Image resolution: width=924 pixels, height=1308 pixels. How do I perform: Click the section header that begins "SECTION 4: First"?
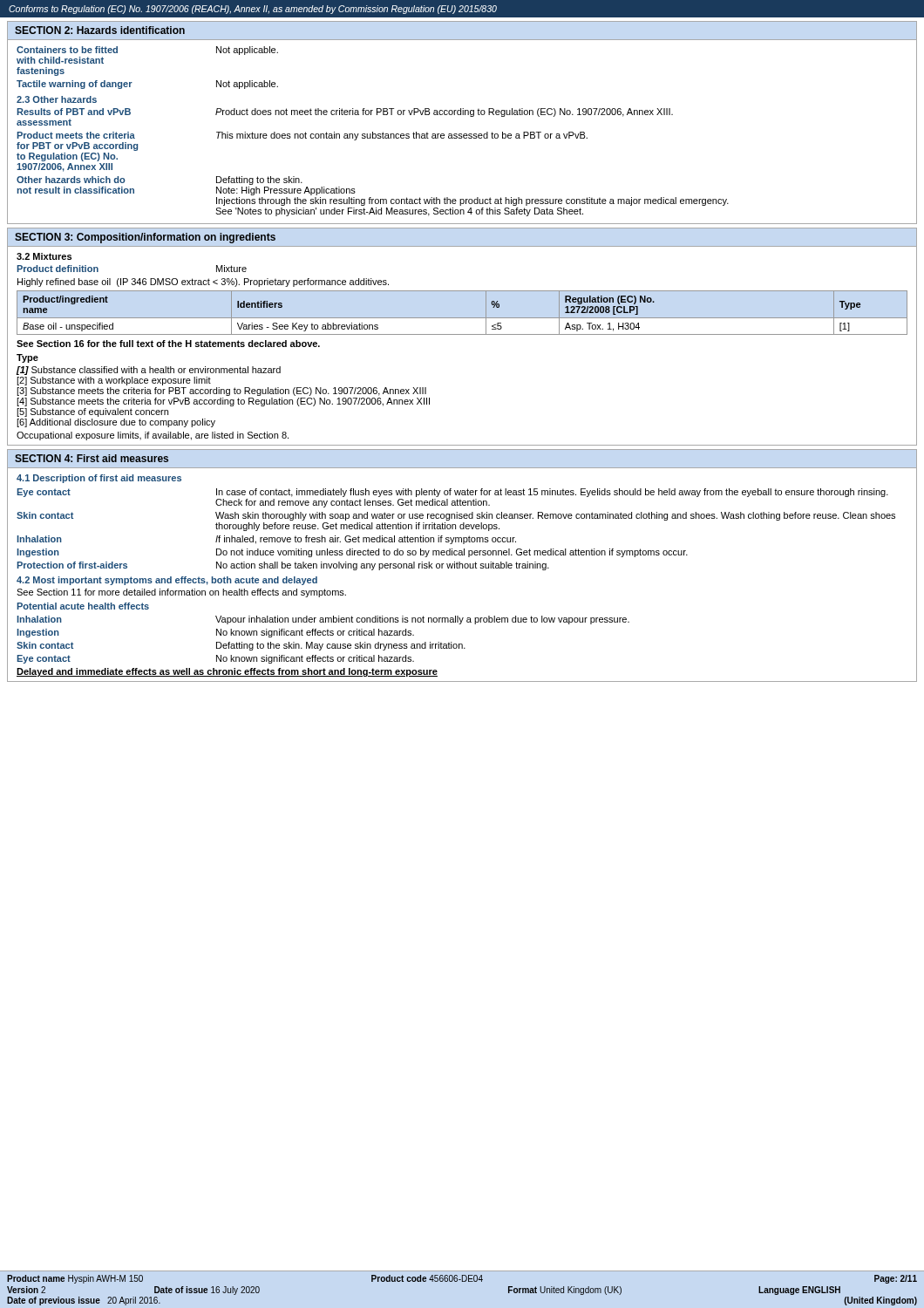click(x=92, y=459)
